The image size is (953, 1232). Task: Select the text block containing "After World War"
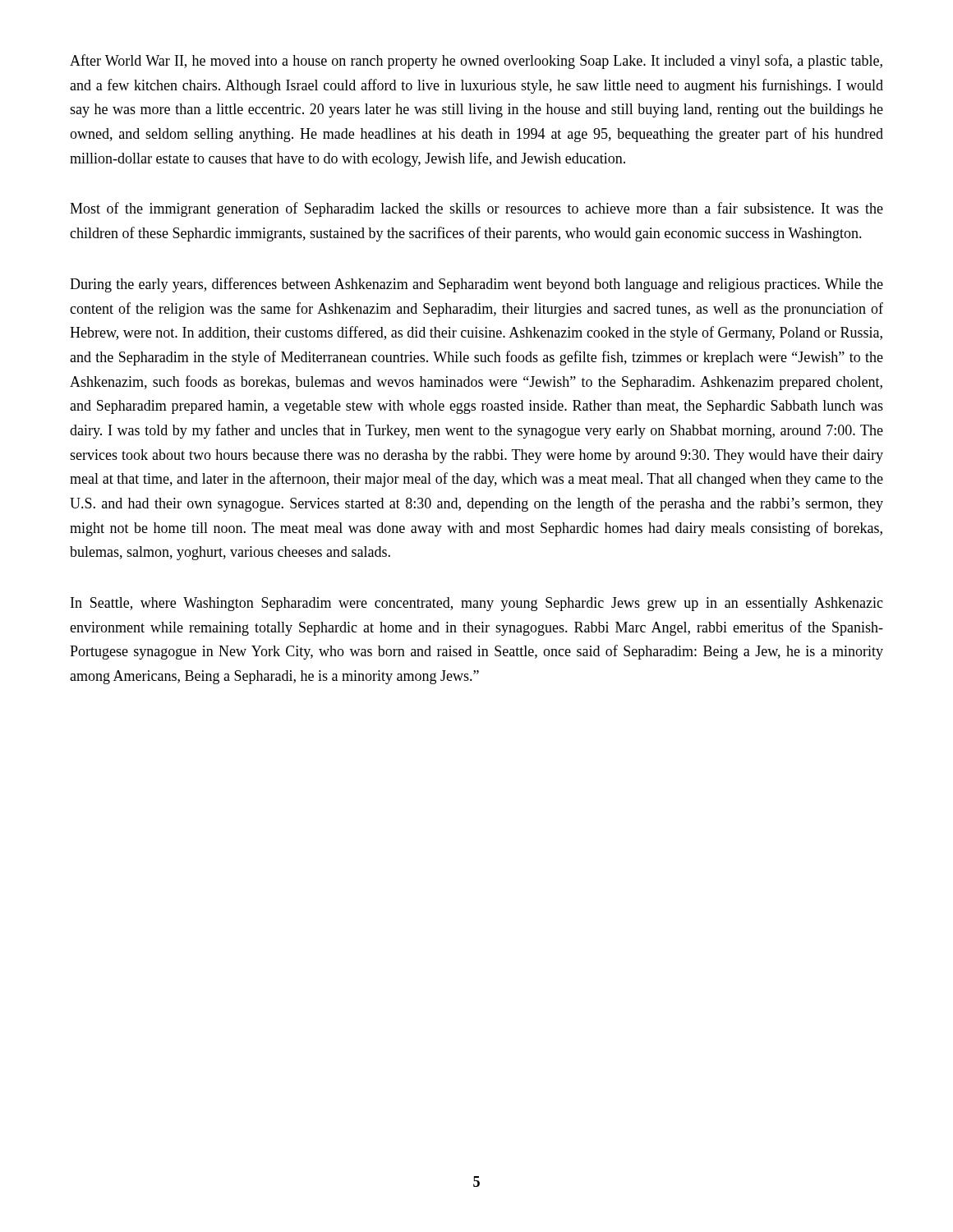(x=476, y=110)
